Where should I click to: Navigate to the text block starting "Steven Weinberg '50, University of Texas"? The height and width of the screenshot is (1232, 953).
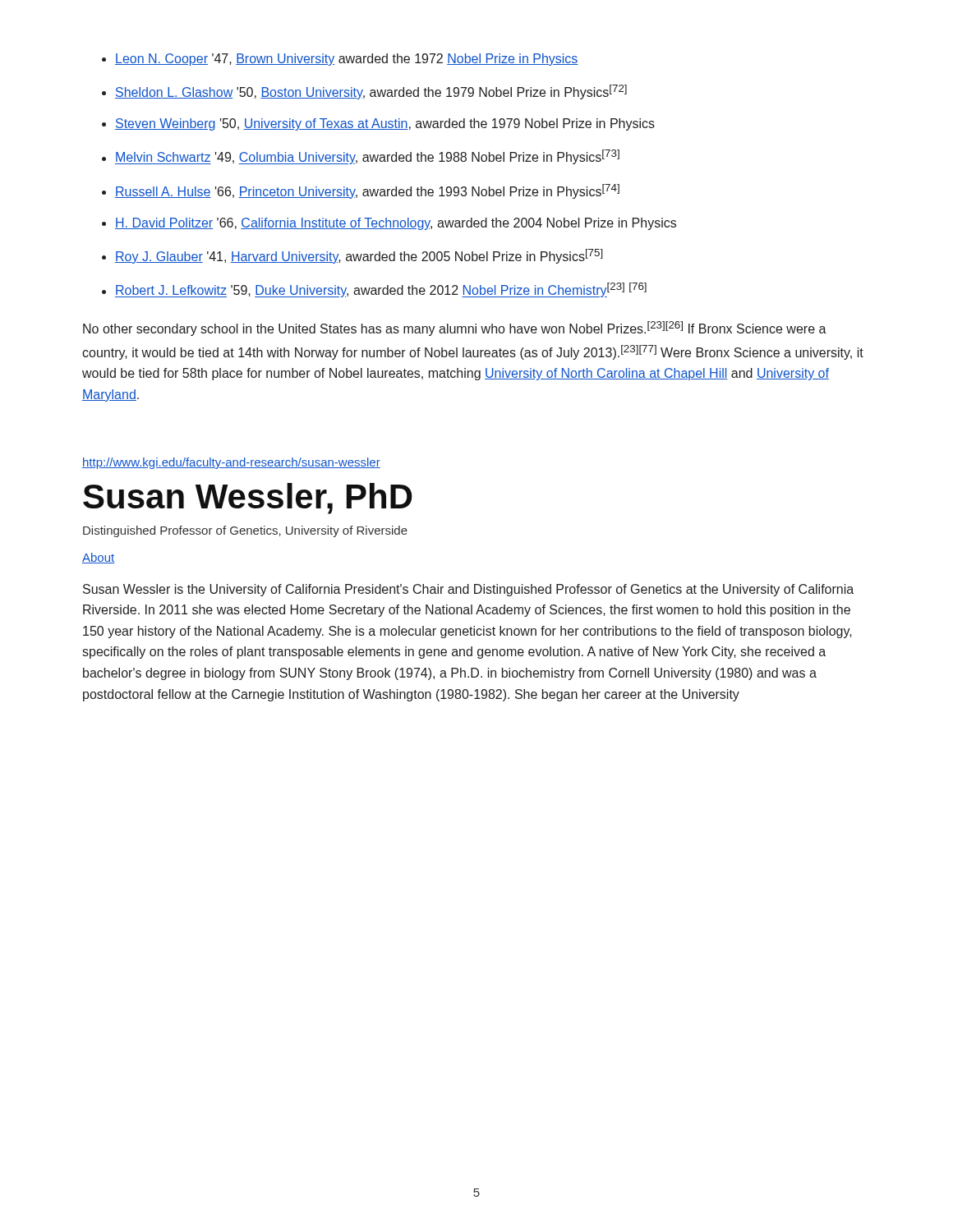pyautogui.click(x=485, y=124)
